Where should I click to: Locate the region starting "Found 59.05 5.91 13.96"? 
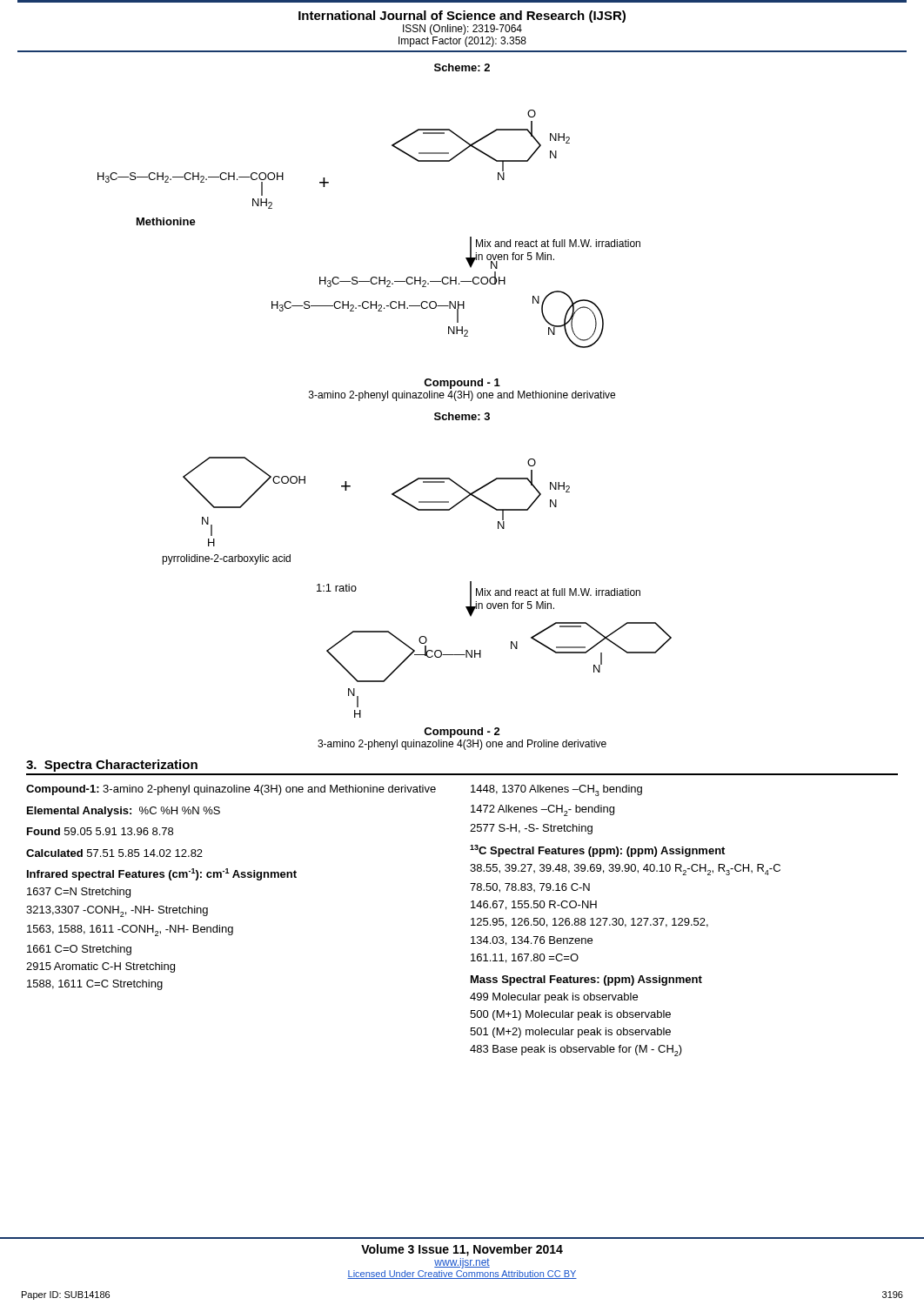tap(100, 831)
